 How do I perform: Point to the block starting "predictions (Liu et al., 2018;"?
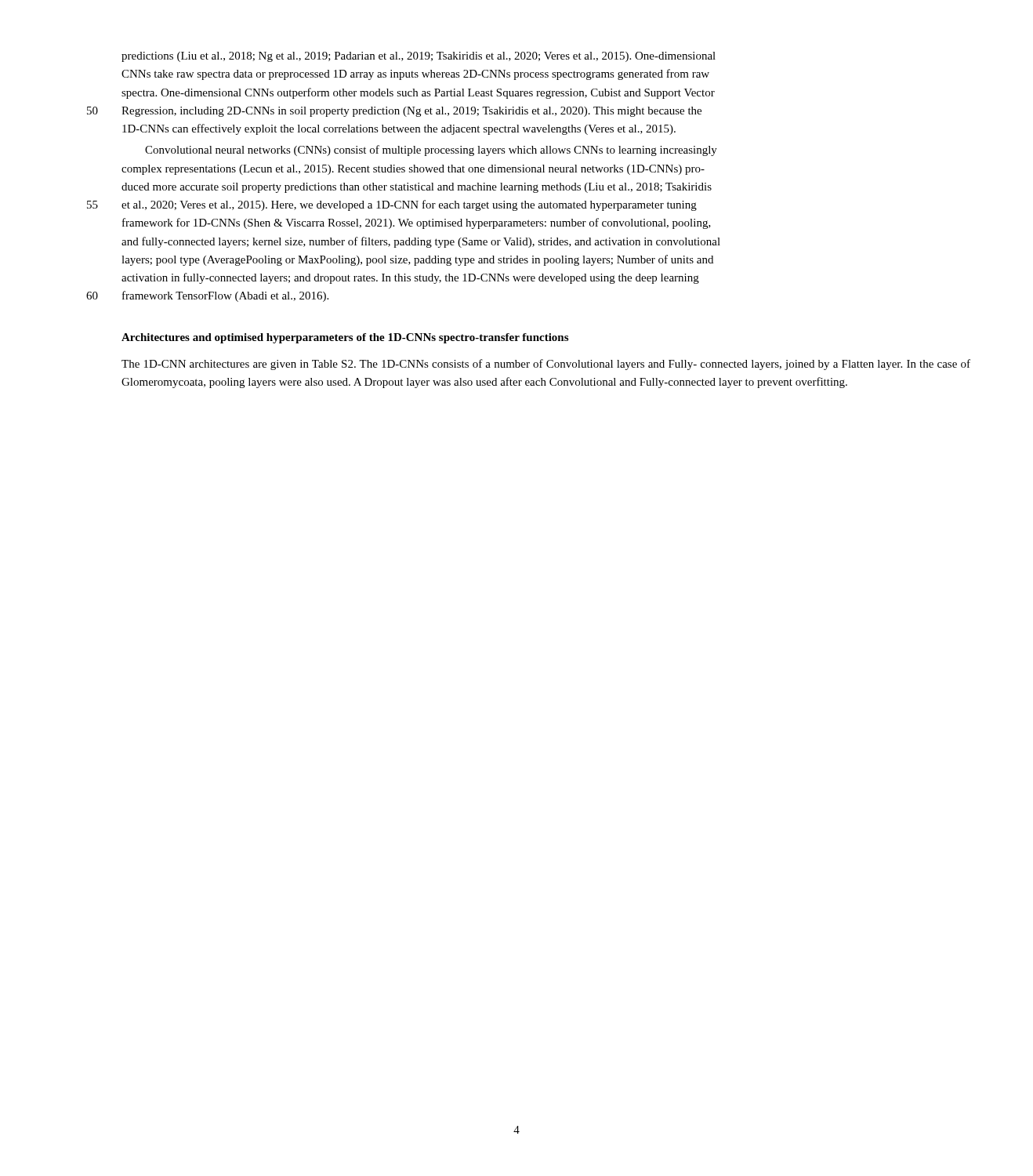pyautogui.click(x=528, y=93)
